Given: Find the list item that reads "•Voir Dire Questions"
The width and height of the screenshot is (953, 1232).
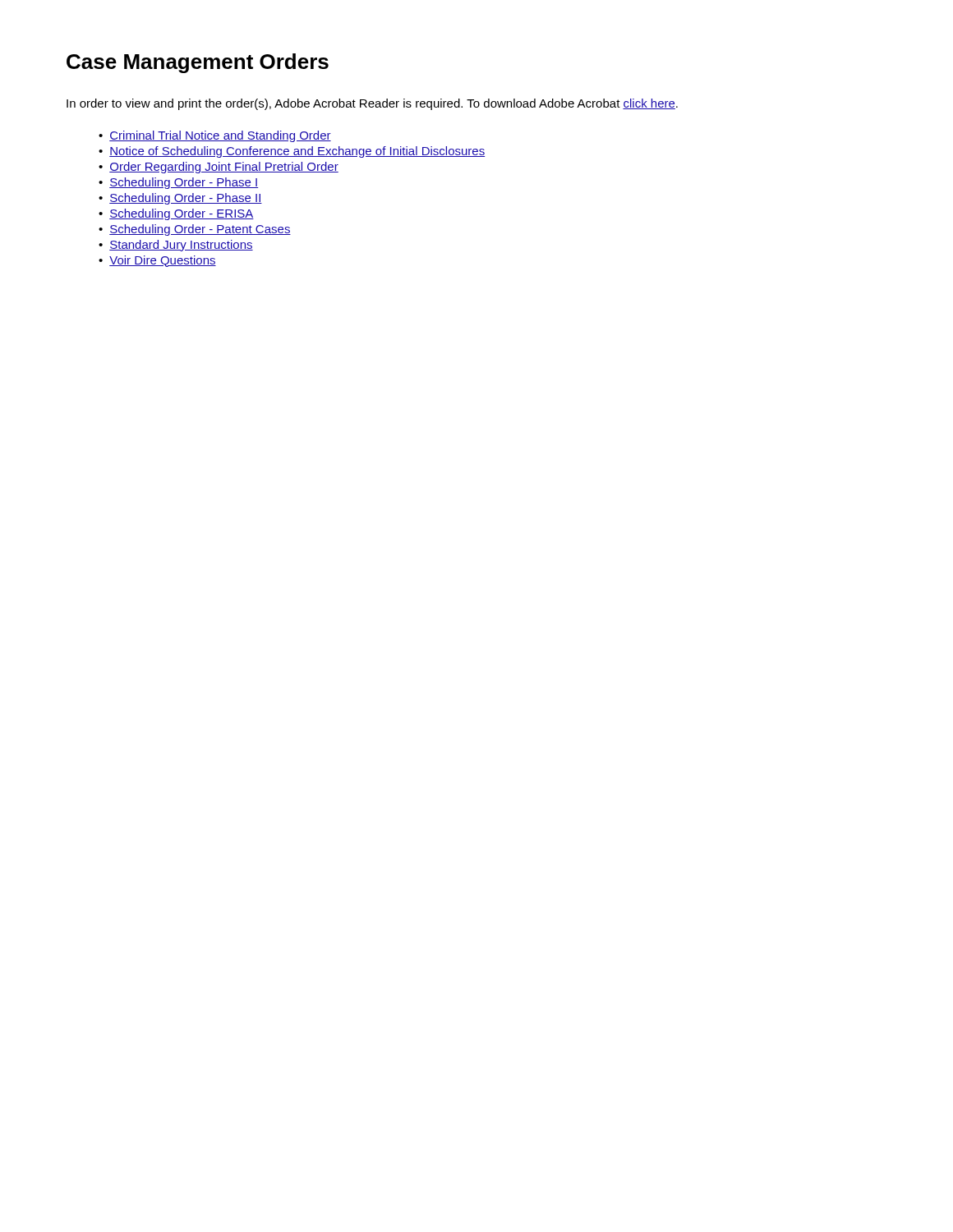Looking at the screenshot, I should 157,260.
